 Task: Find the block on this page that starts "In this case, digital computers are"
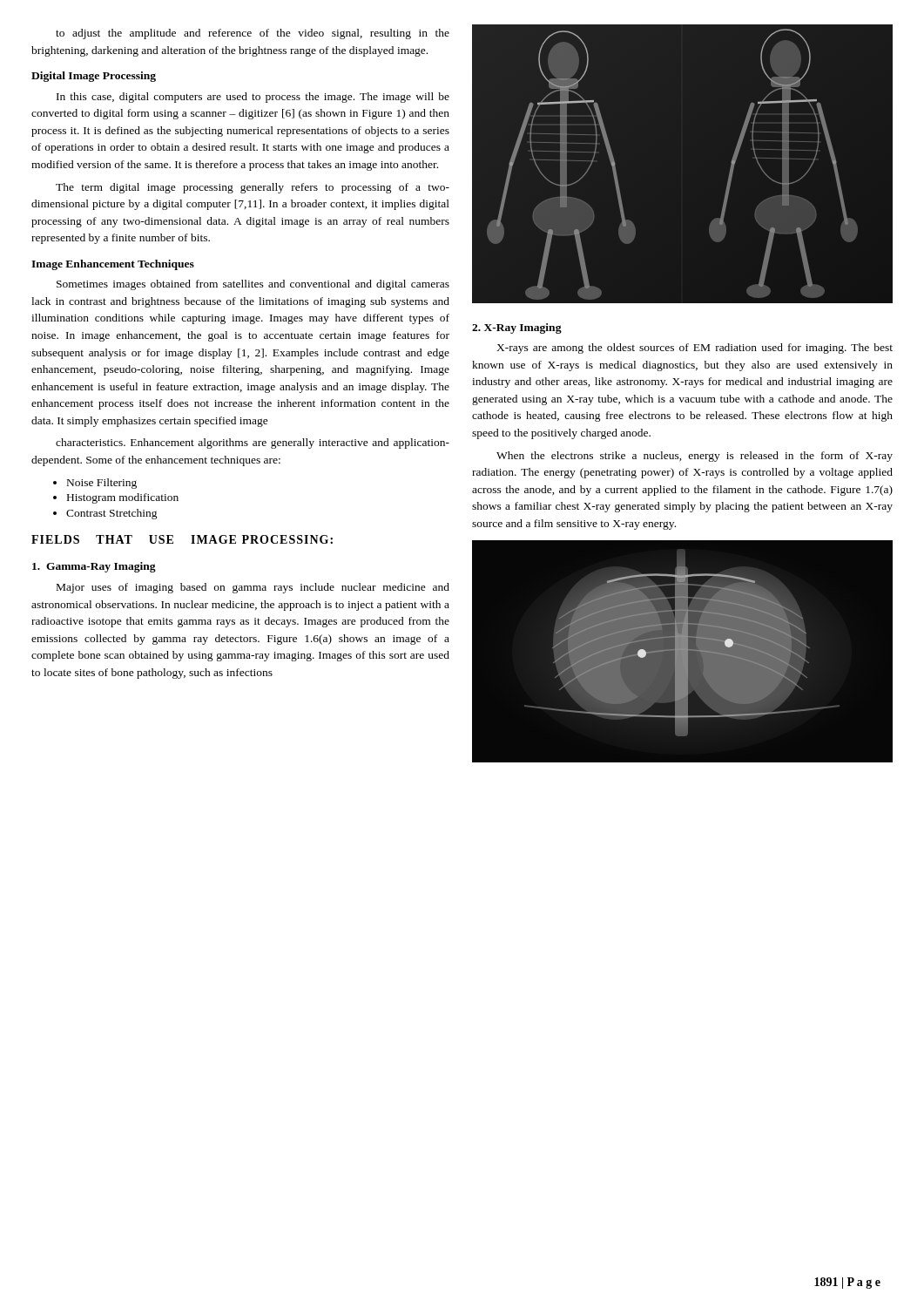(x=240, y=167)
